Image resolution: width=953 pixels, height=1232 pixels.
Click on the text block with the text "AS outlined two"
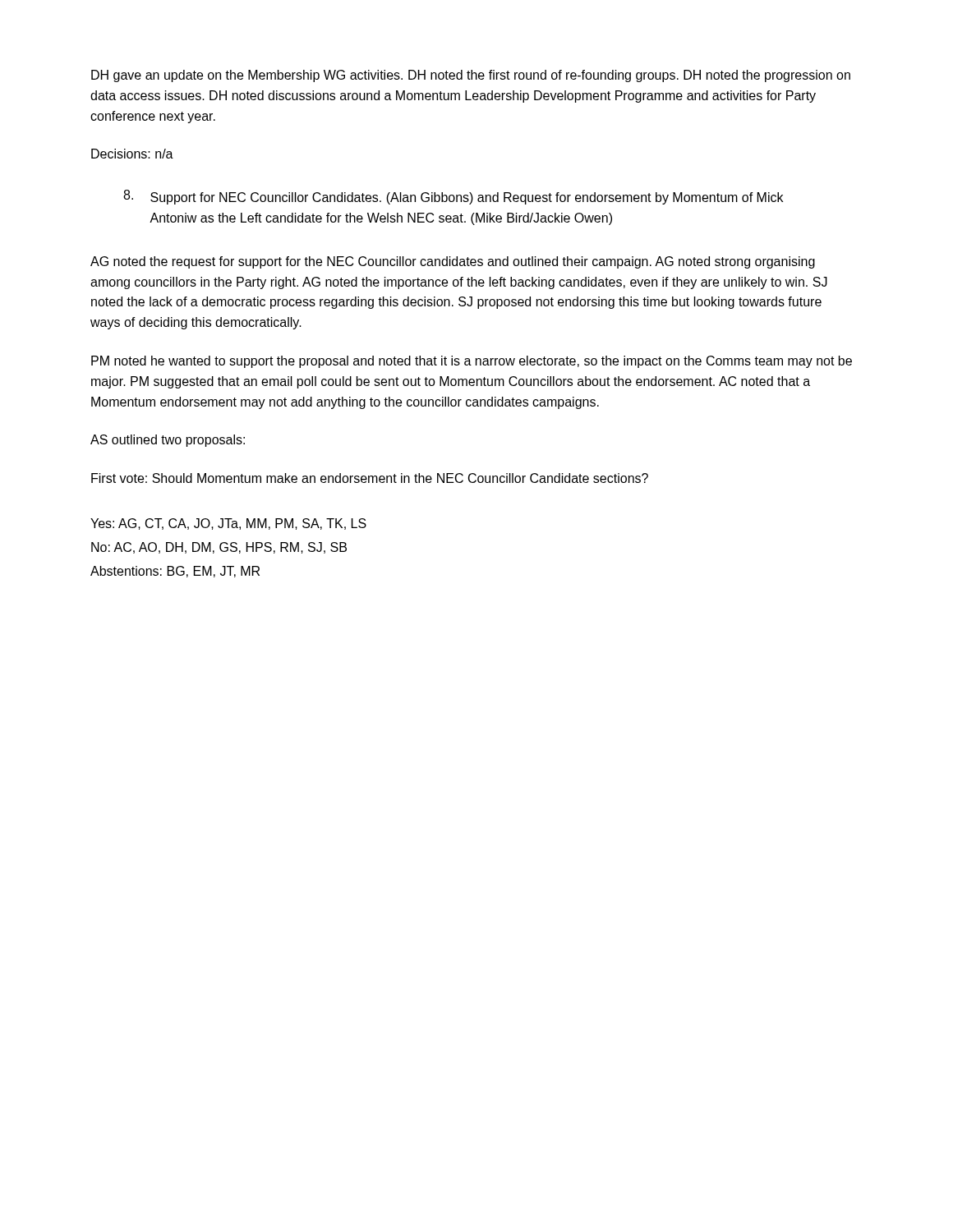[x=168, y=440]
